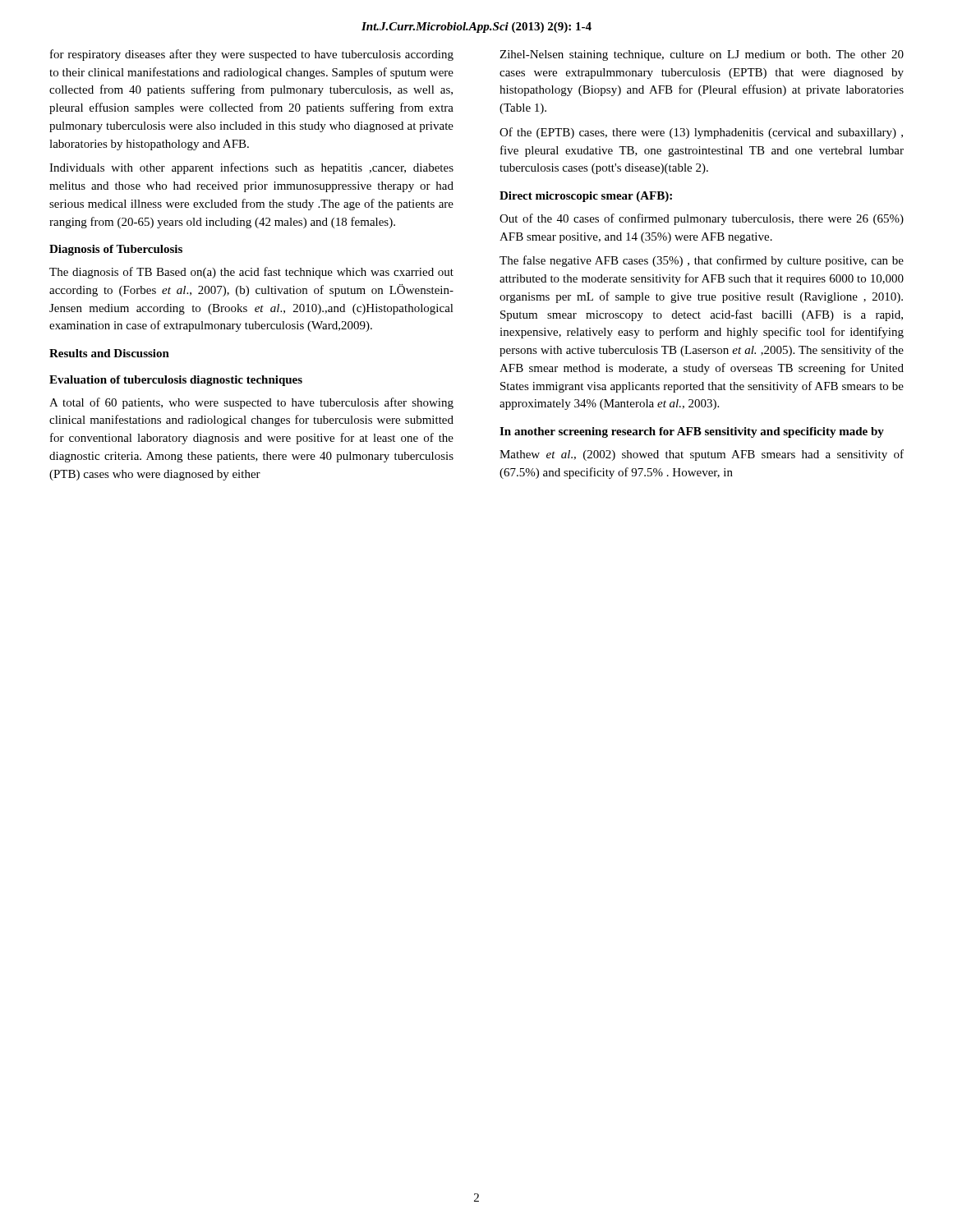Navigate to the text starting "Out of the 40 cases of"
The image size is (953, 1232).
[702, 228]
